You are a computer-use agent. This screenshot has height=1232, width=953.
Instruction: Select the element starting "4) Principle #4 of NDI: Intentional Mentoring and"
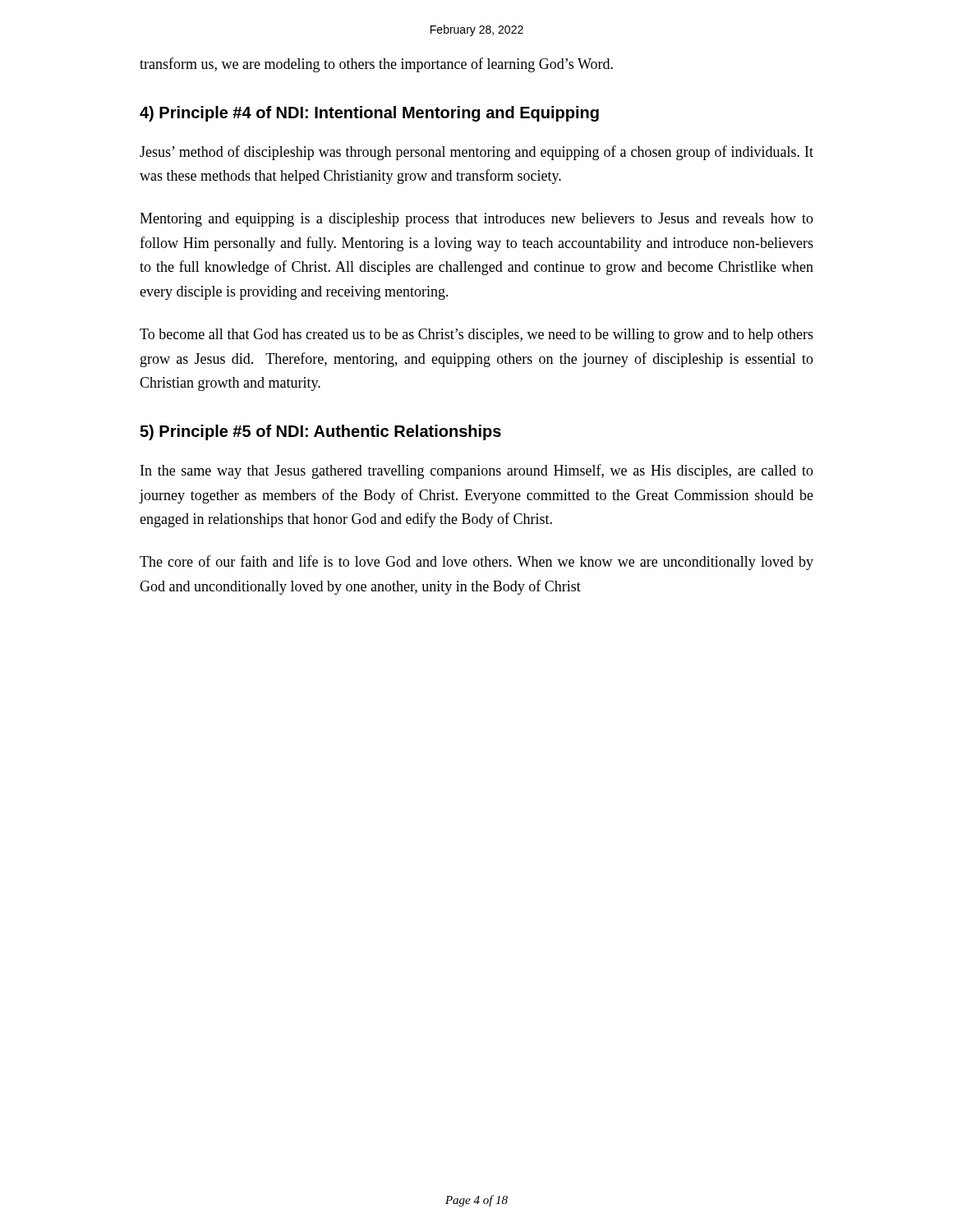[x=370, y=112]
